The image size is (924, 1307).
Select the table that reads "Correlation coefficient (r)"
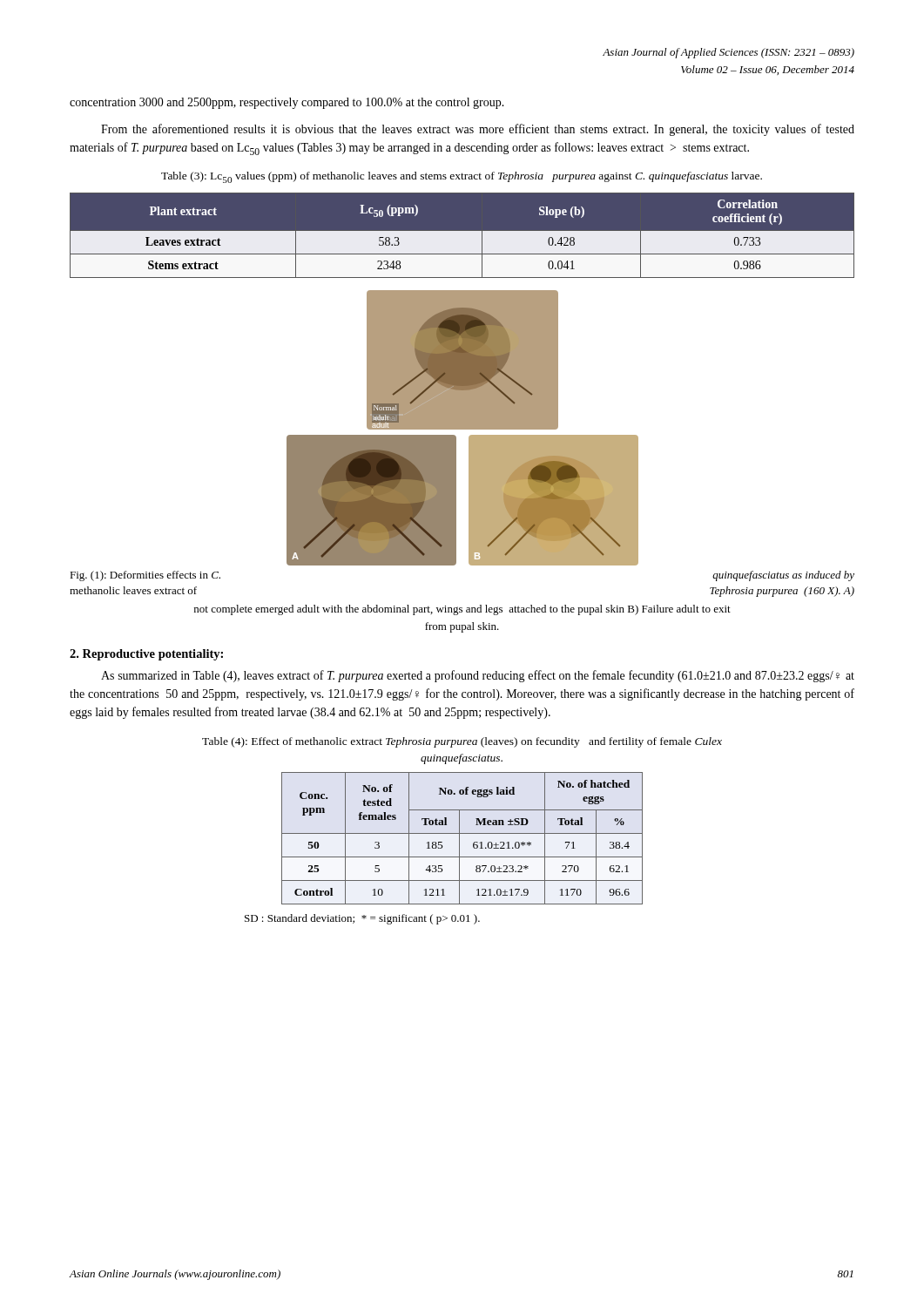click(x=462, y=235)
